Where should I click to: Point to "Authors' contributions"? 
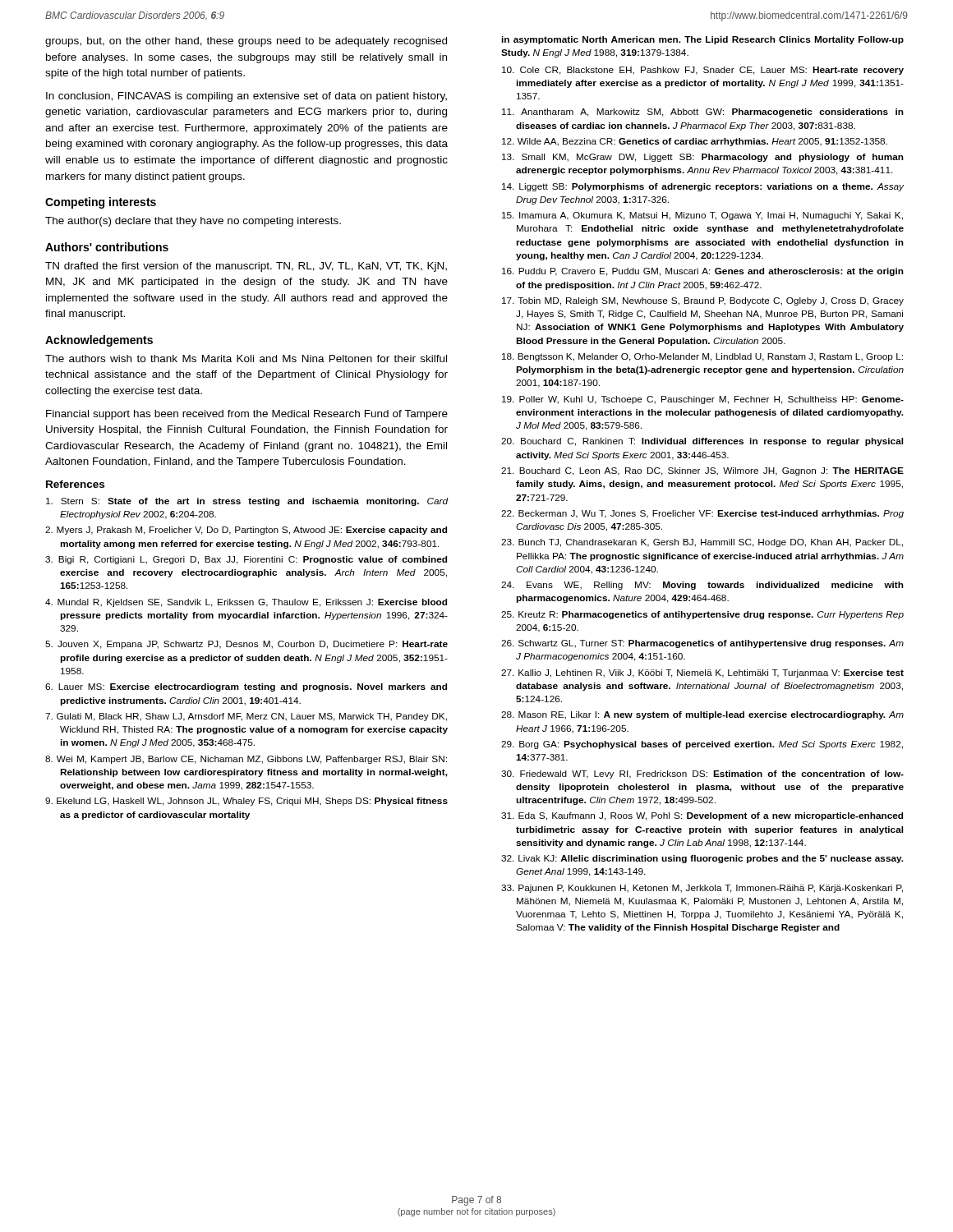point(107,247)
